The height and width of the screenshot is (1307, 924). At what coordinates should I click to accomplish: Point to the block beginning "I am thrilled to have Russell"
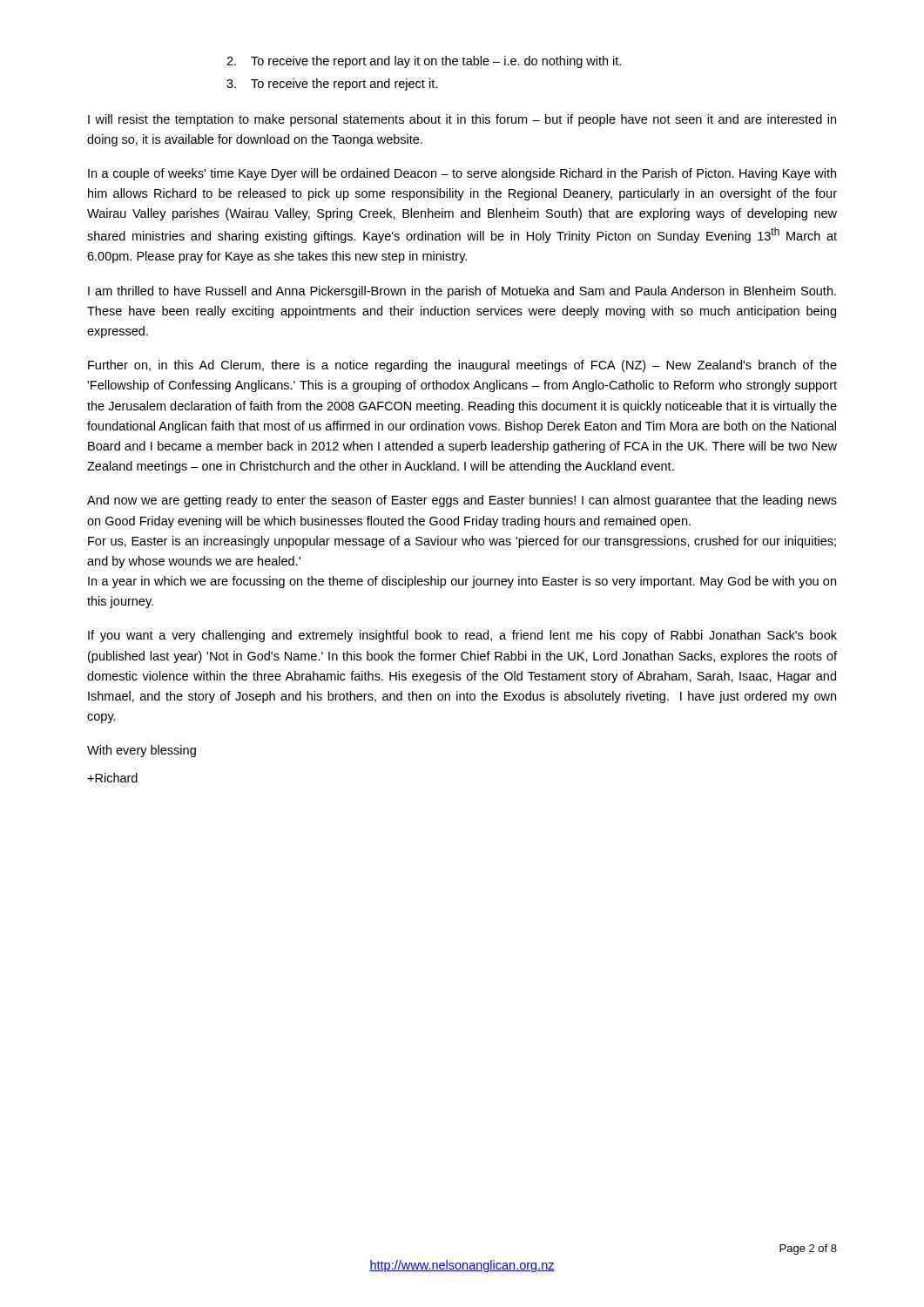[x=462, y=311]
